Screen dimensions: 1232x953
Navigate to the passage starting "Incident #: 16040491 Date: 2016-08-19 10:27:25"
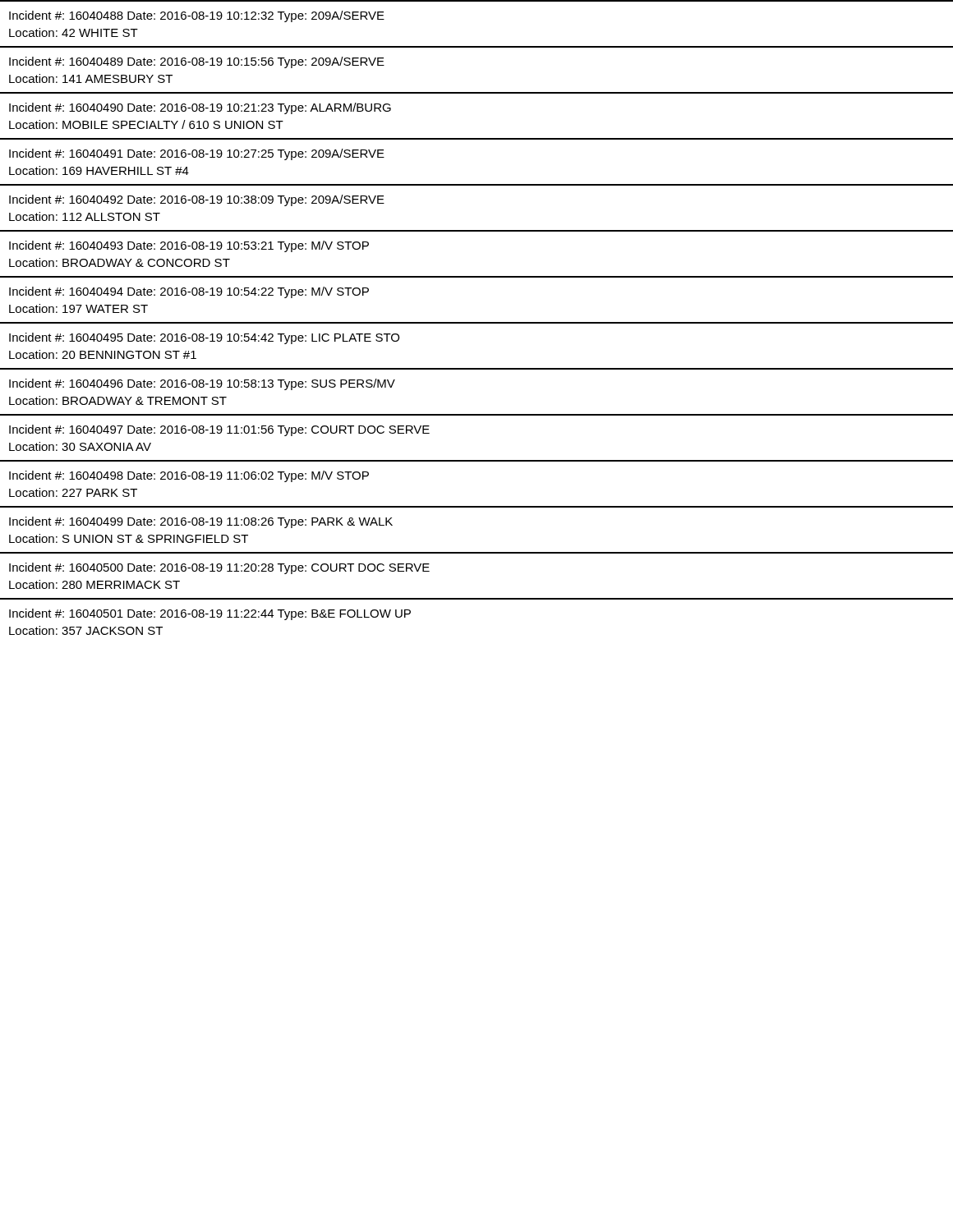pyautogui.click(x=197, y=154)
